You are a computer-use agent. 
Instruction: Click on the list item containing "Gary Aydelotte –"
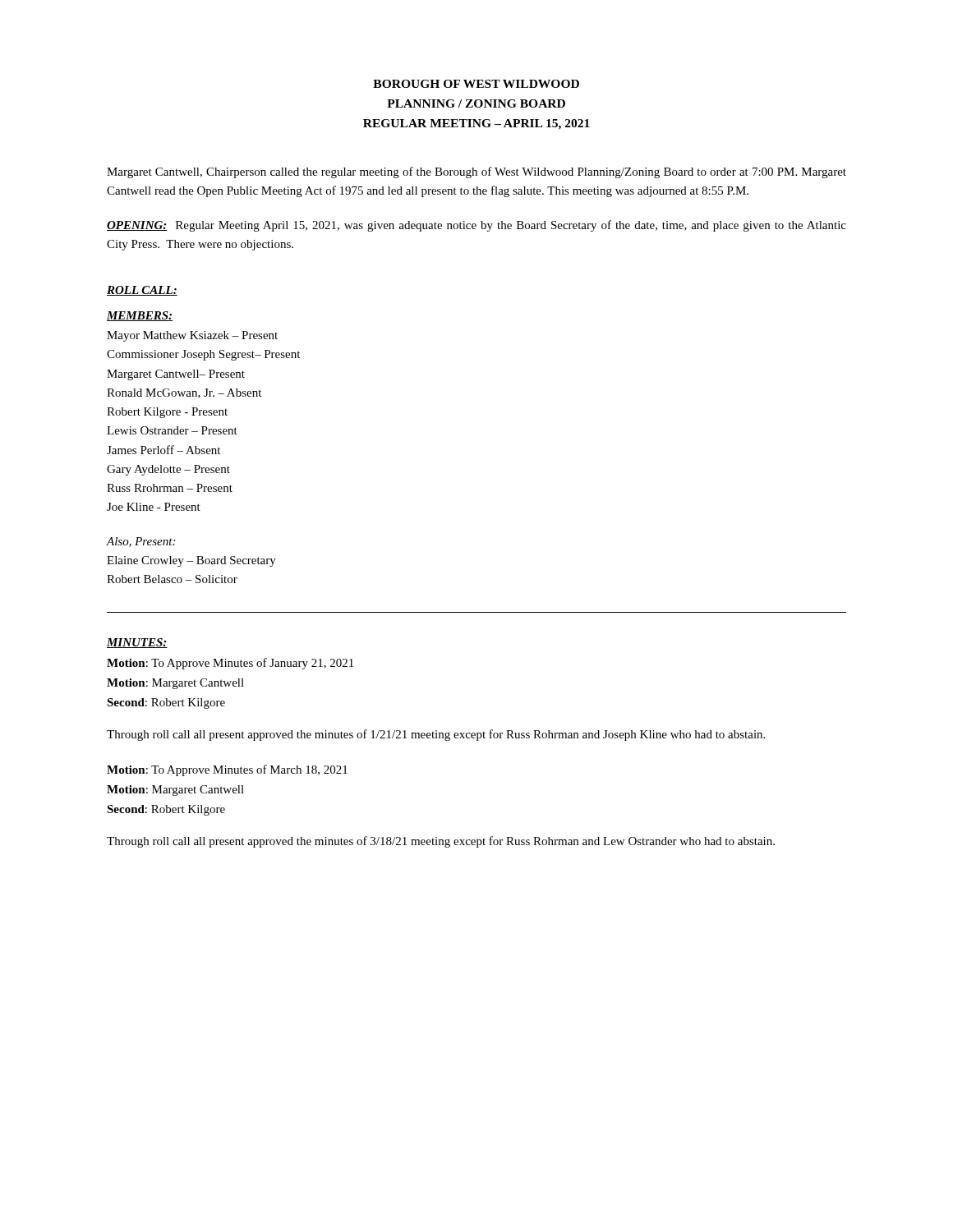[168, 469]
